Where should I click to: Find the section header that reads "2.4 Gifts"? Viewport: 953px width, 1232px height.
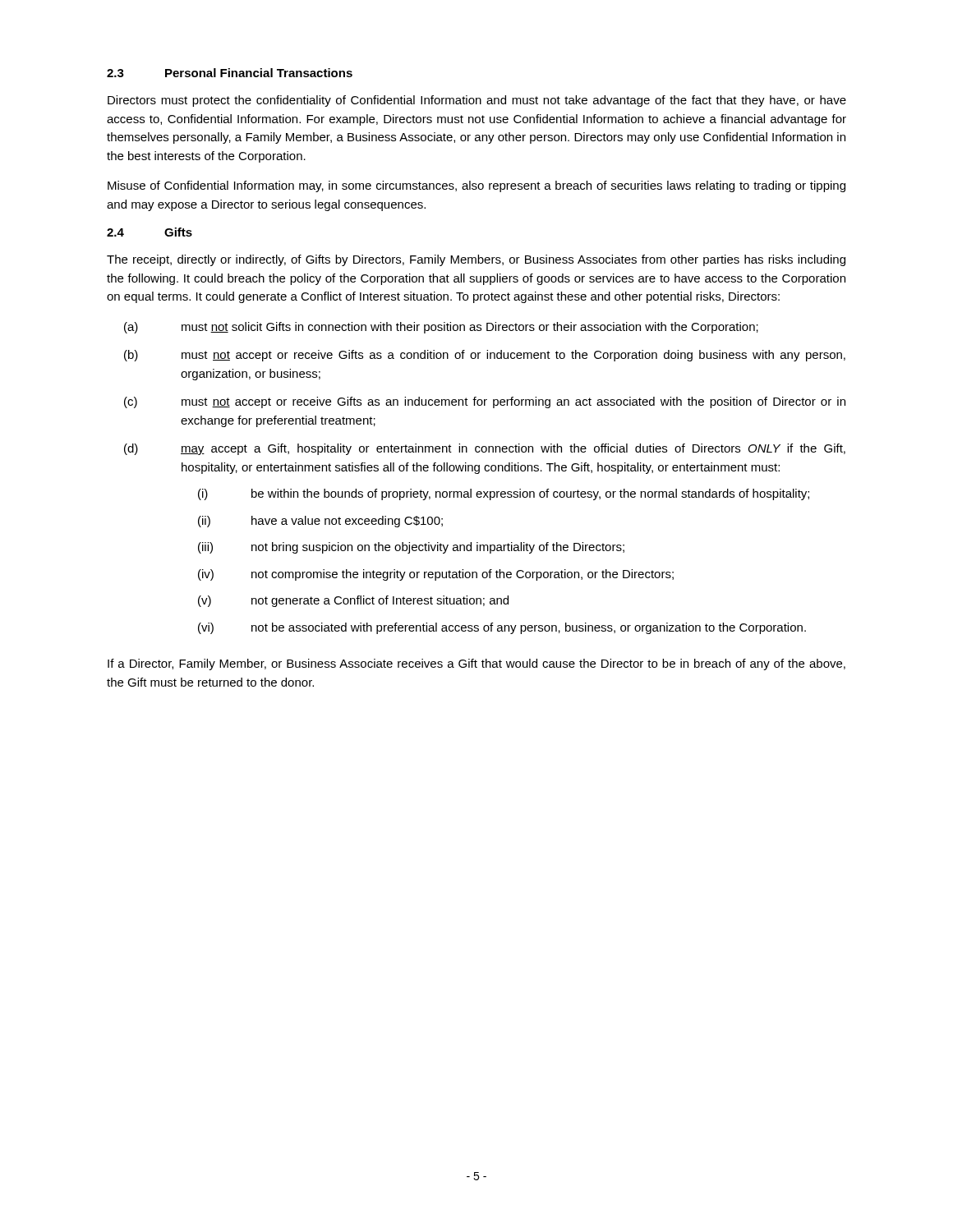(x=119, y=232)
